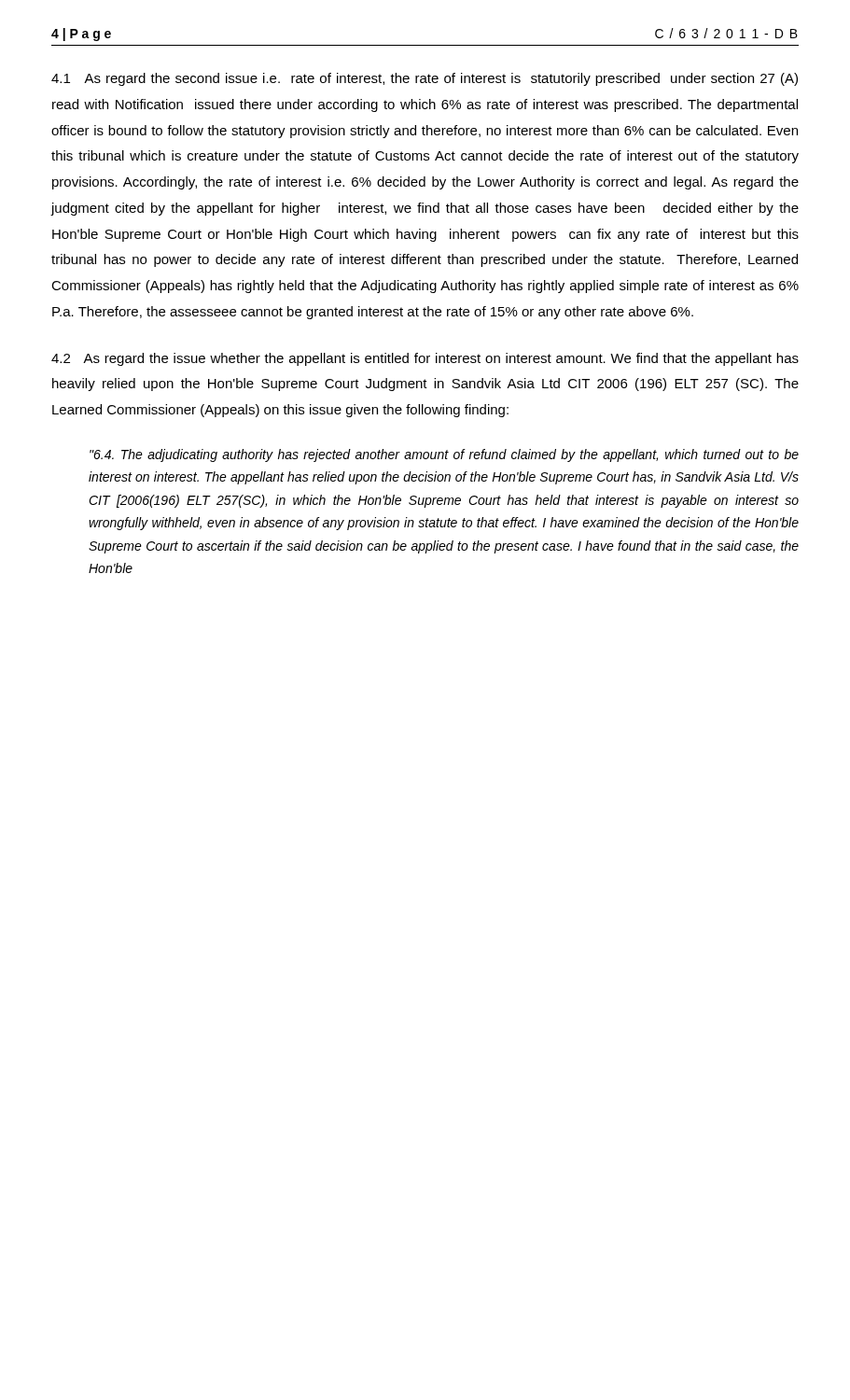850x1400 pixels.
Task: Click on the text block that says ""6.4. The adjudicating authority"
Action: [444, 511]
